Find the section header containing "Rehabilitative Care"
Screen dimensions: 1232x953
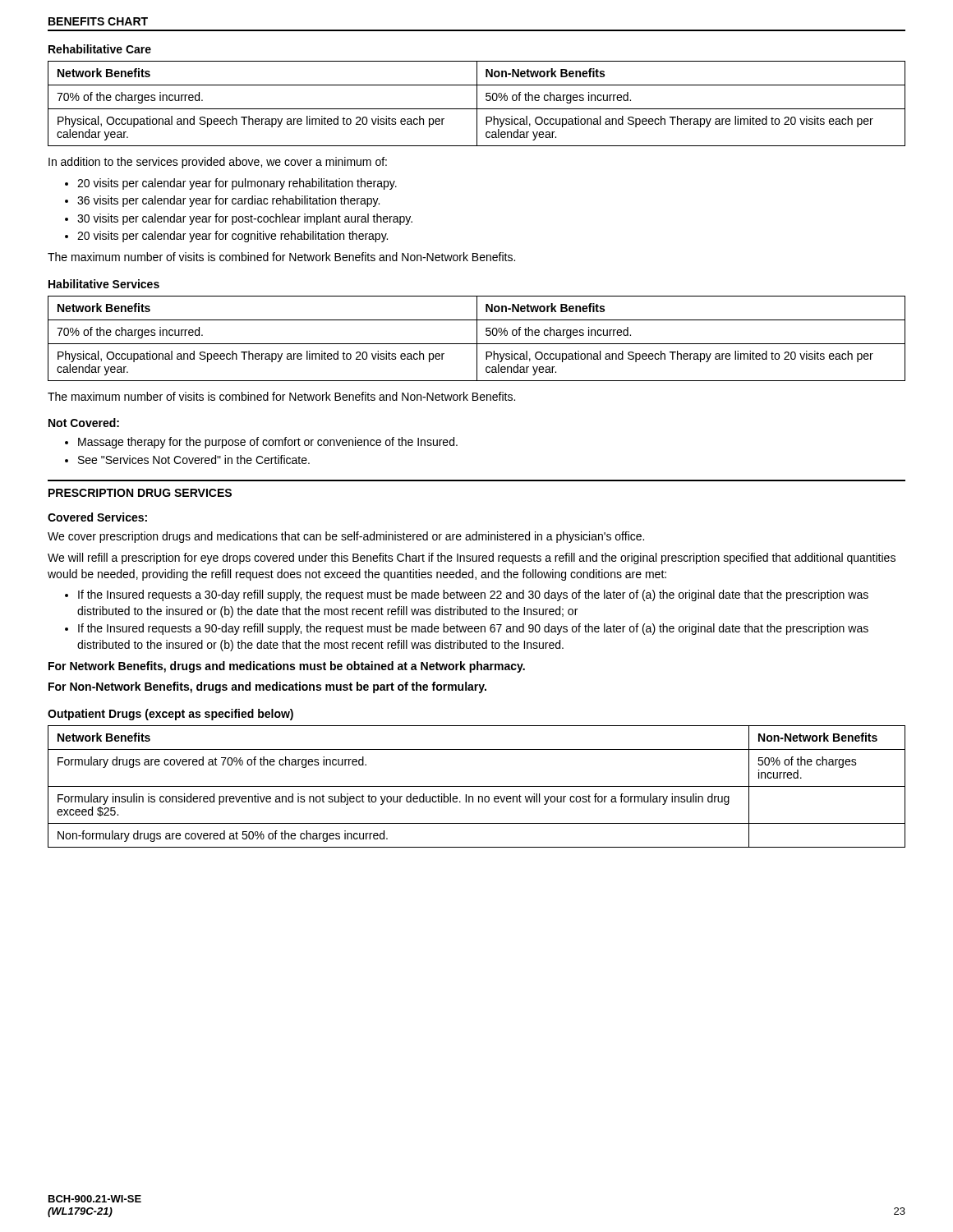pos(99,49)
